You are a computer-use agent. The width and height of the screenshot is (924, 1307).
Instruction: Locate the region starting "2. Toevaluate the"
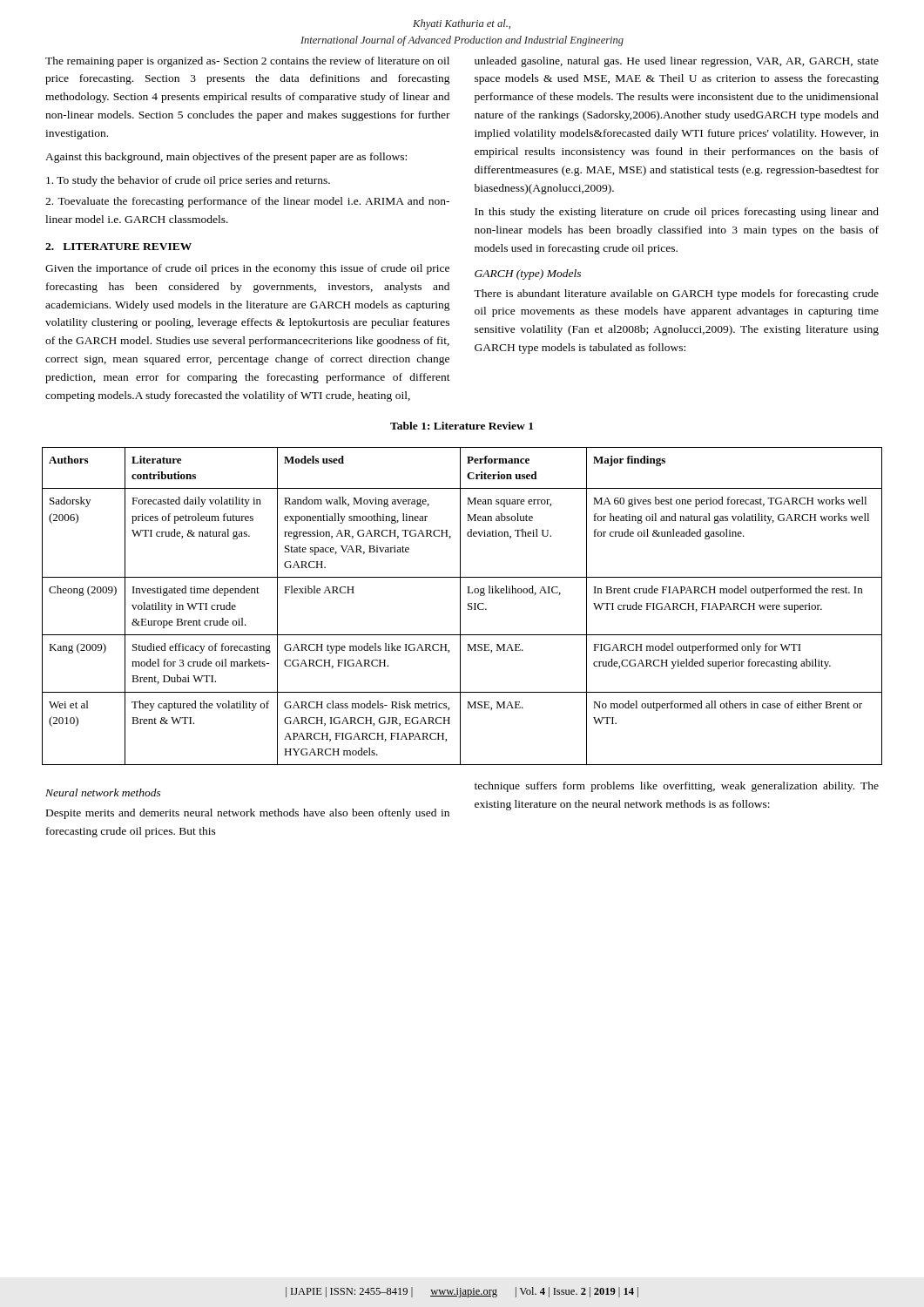[x=248, y=210]
